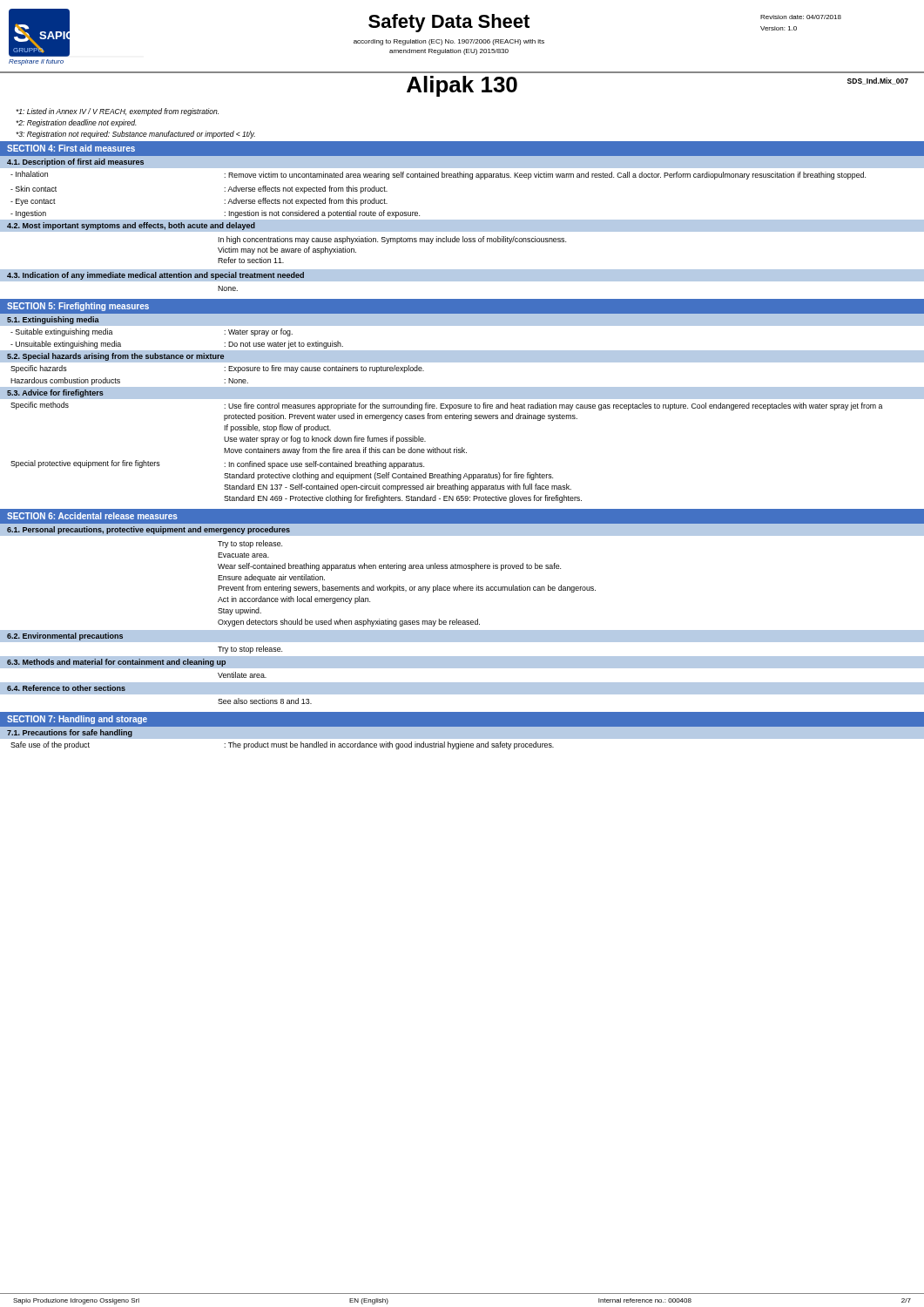Click on the text block that says "Inhalation : Remove victim"
The height and width of the screenshot is (1307, 924).
(x=462, y=176)
